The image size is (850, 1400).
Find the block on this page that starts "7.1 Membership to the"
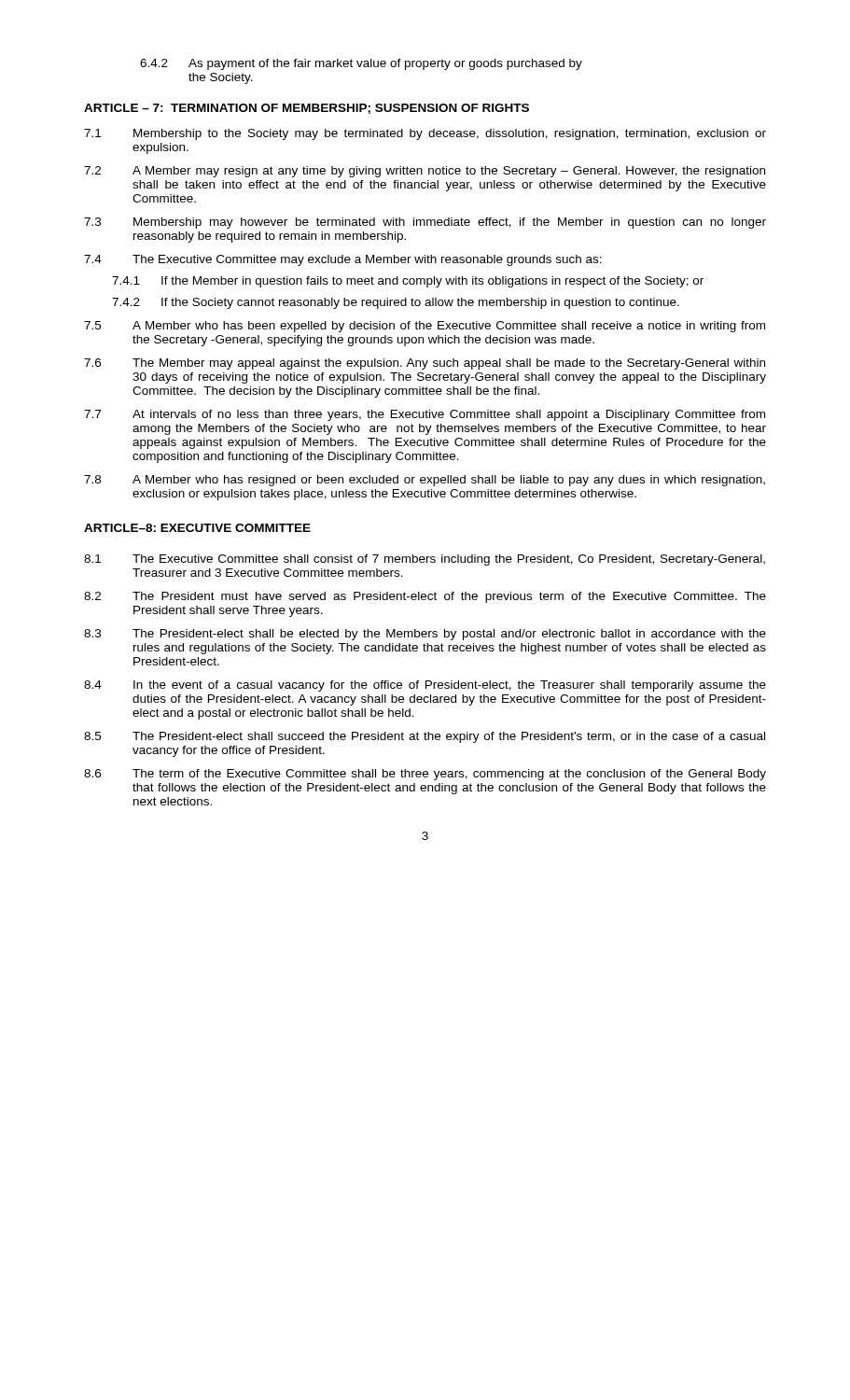pyautogui.click(x=425, y=140)
